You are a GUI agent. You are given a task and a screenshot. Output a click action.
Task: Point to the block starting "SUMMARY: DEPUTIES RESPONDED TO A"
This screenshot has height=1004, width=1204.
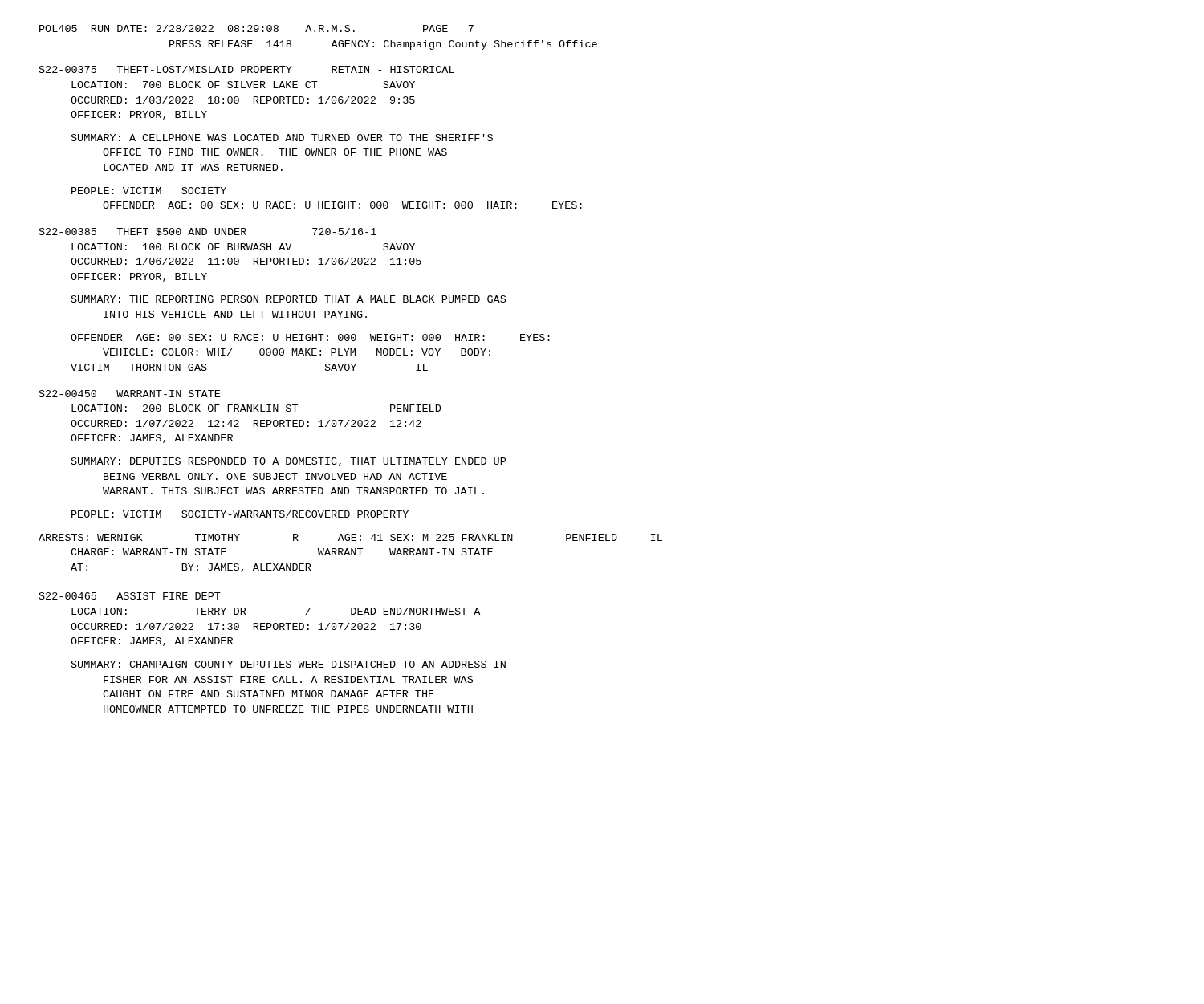tap(289, 462)
